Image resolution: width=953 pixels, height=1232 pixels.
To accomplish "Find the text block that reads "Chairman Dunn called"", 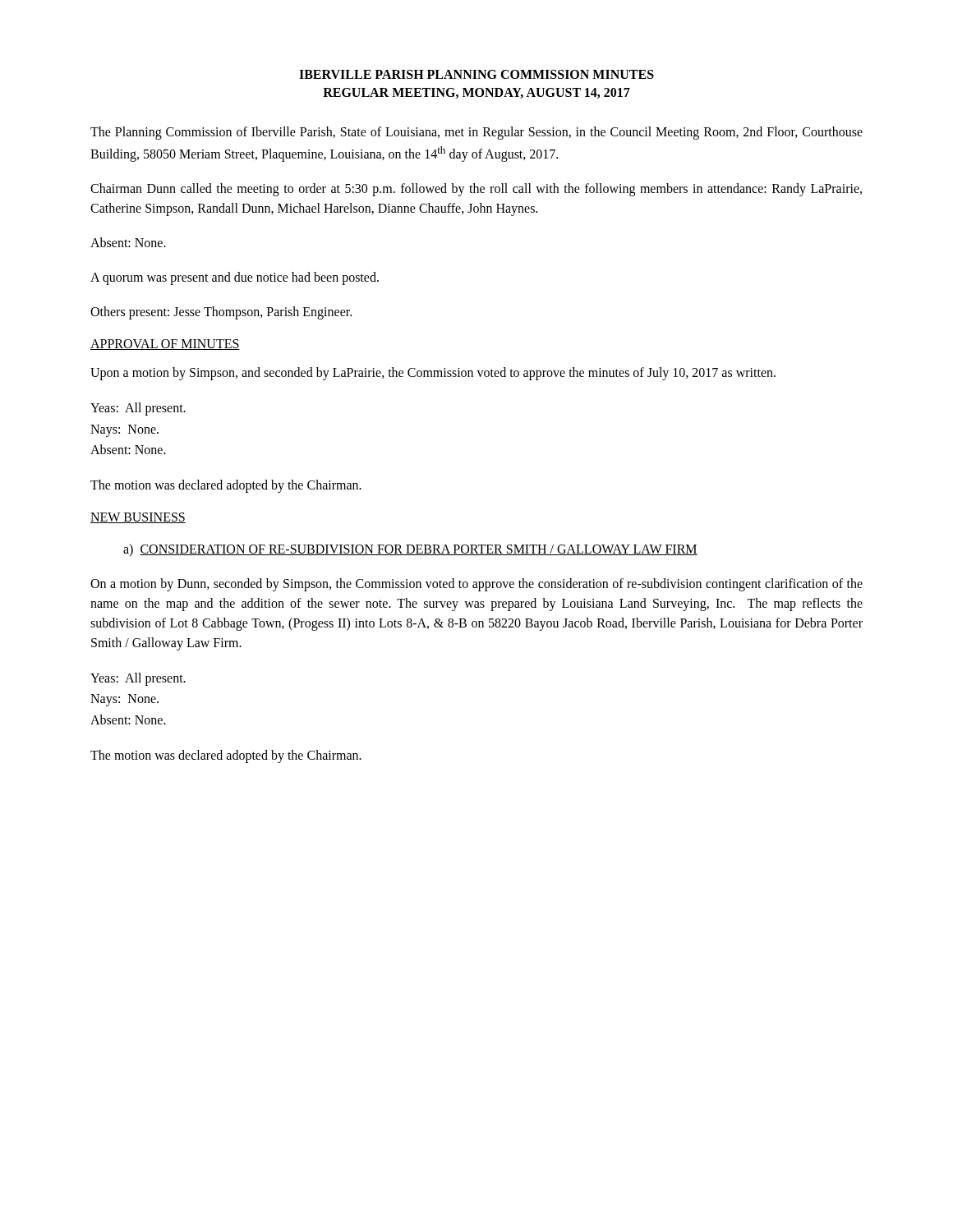I will 476,198.
